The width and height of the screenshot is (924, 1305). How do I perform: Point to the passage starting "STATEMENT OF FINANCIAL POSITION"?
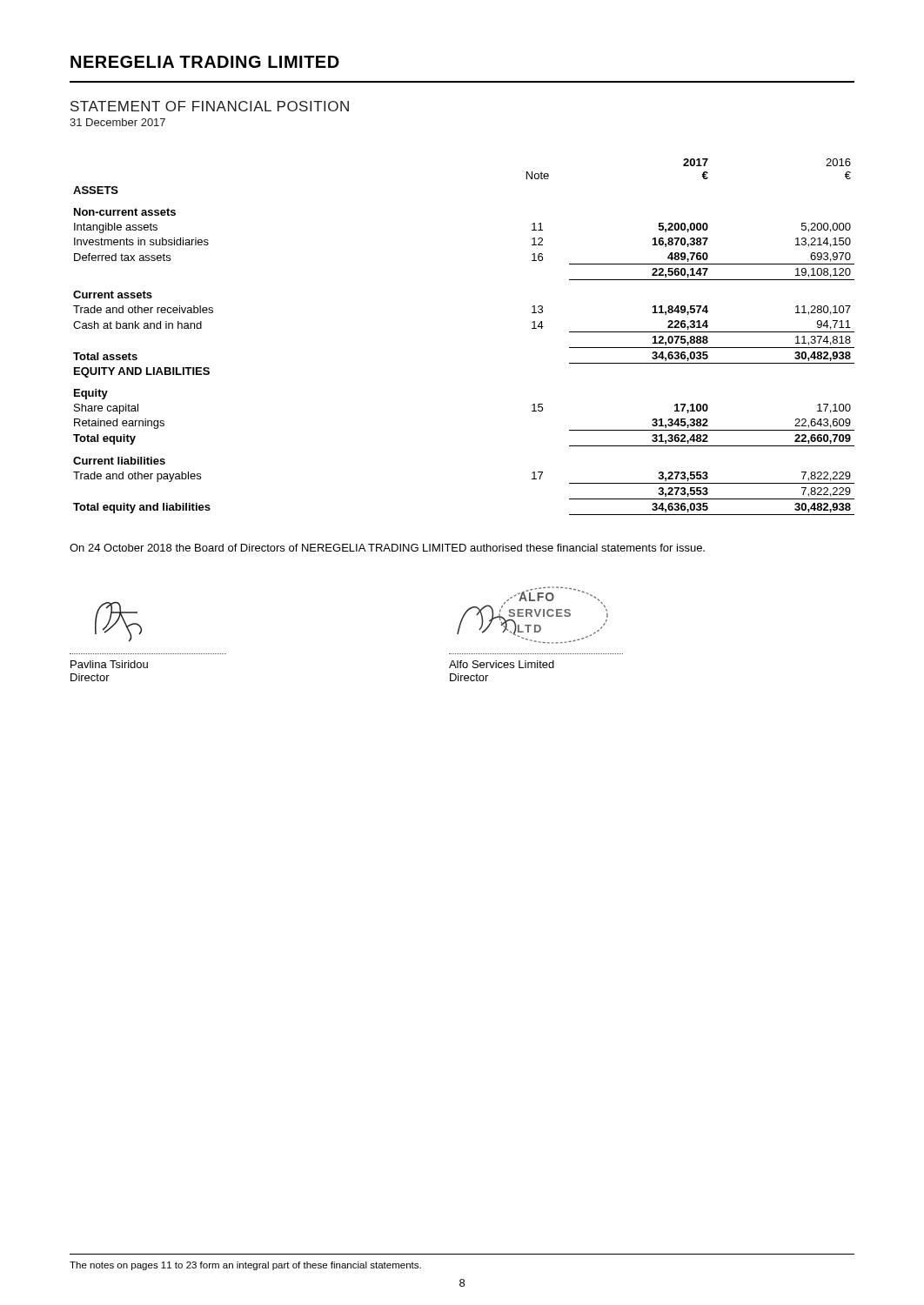coord(210,106)
